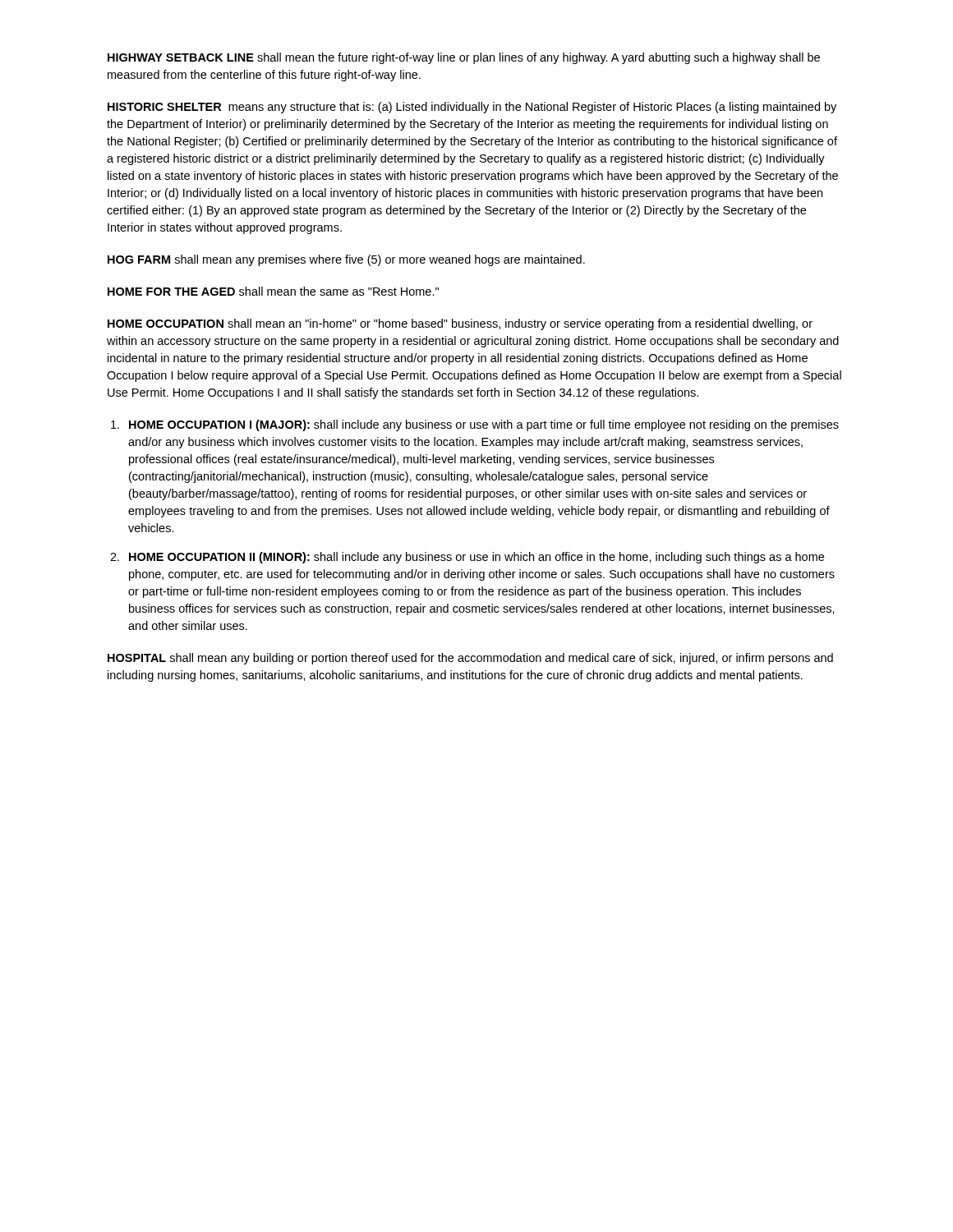Image resolution: width=953 pixels, height=1232 pixels.
Task: Point to the passage starting "HOG FARM shall"
Action: tap(346, 260)
